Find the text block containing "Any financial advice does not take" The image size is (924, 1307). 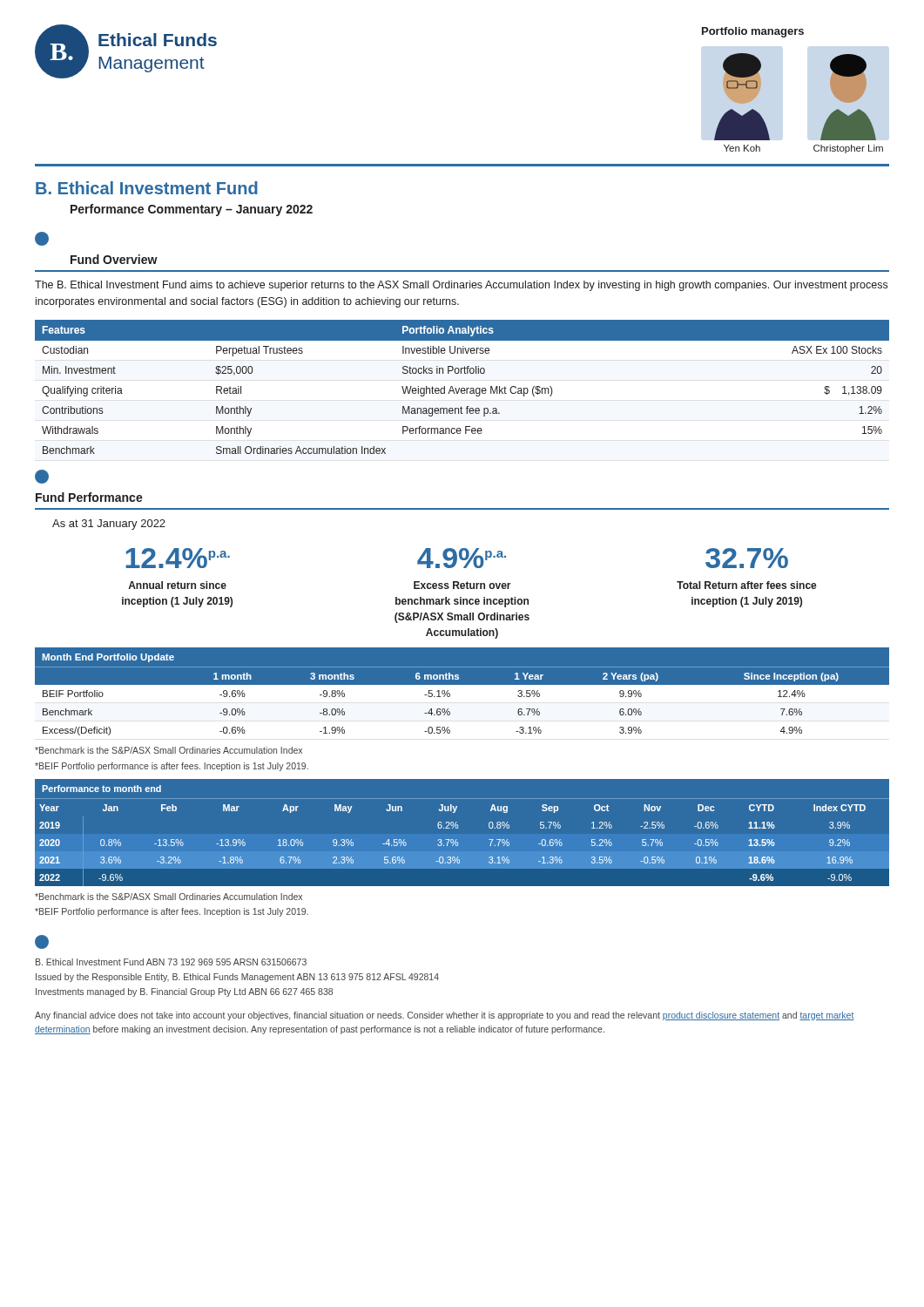(444, 1022)
